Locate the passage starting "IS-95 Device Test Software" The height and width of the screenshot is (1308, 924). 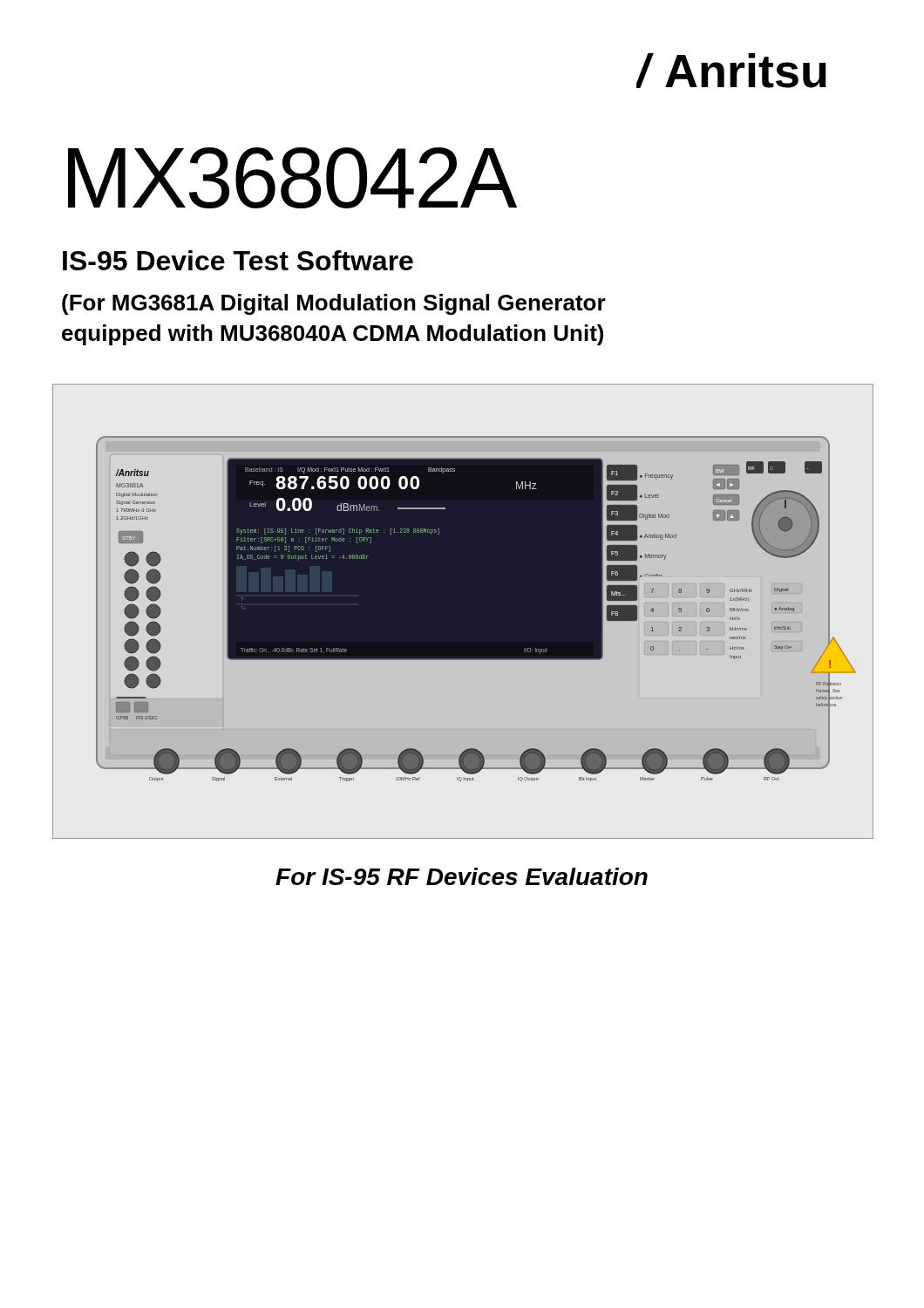point(237,261)
